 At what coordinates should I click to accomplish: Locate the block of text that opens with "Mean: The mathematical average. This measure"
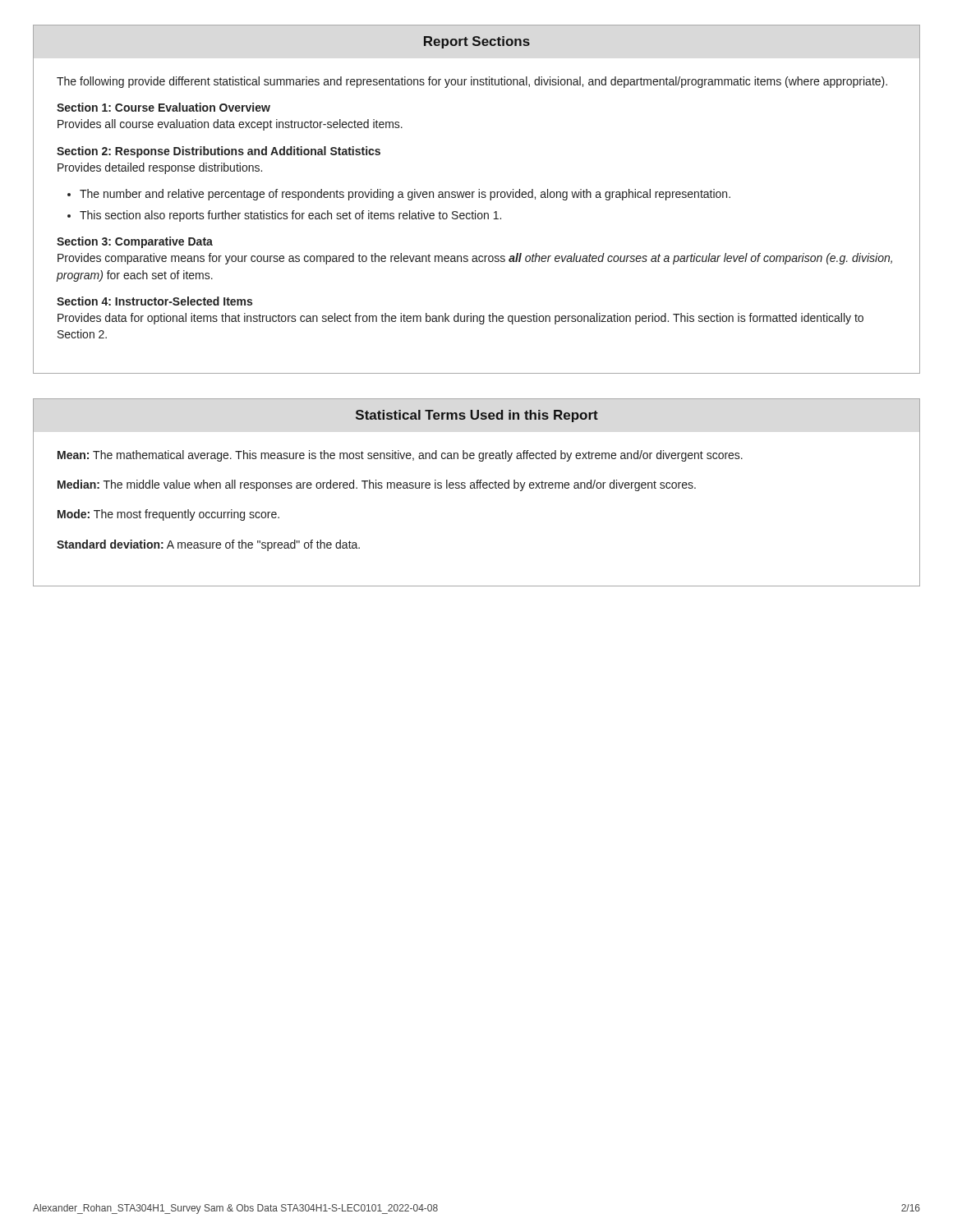click(x=476, y=455)
